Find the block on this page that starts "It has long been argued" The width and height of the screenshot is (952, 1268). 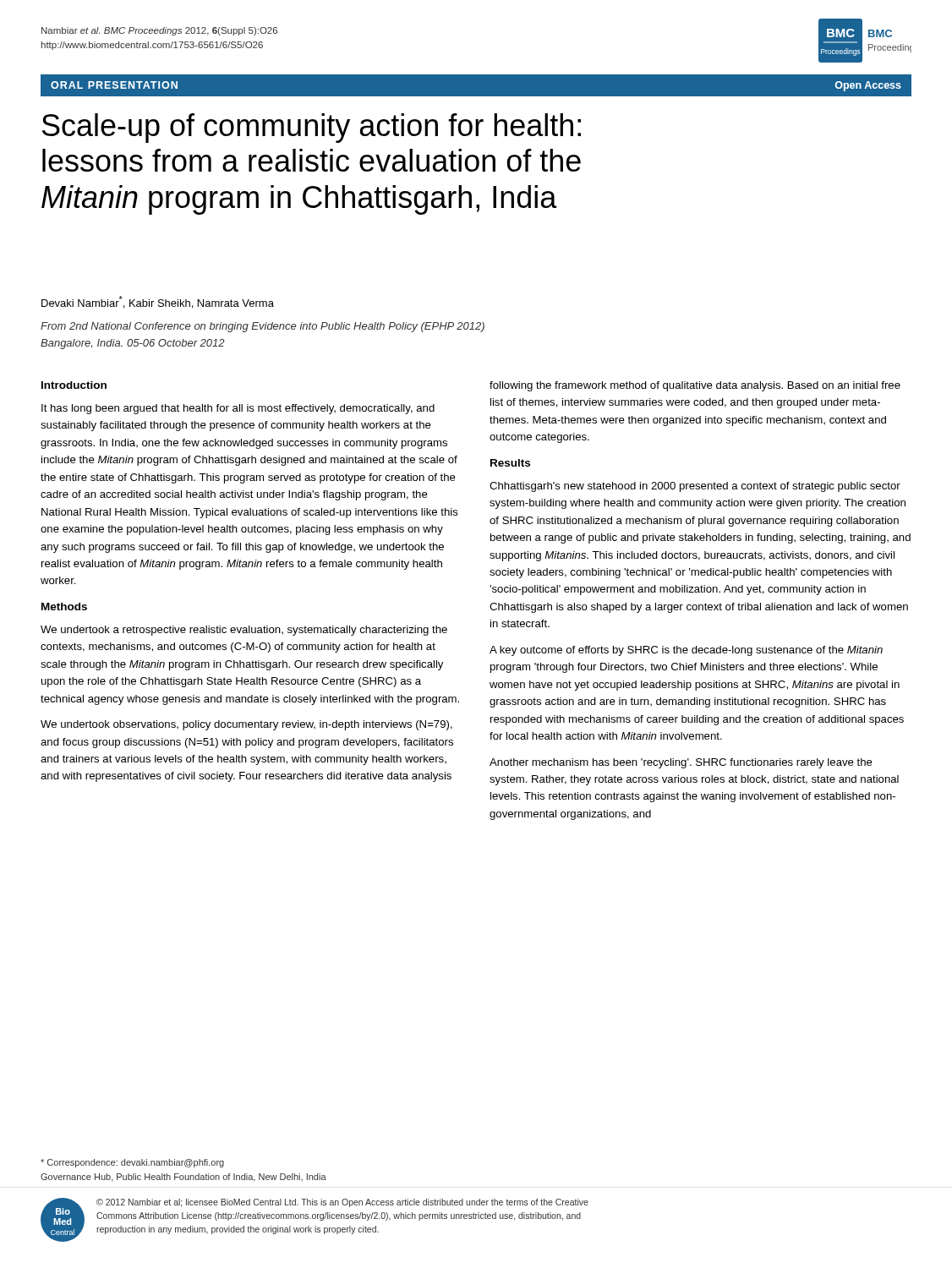249,494
